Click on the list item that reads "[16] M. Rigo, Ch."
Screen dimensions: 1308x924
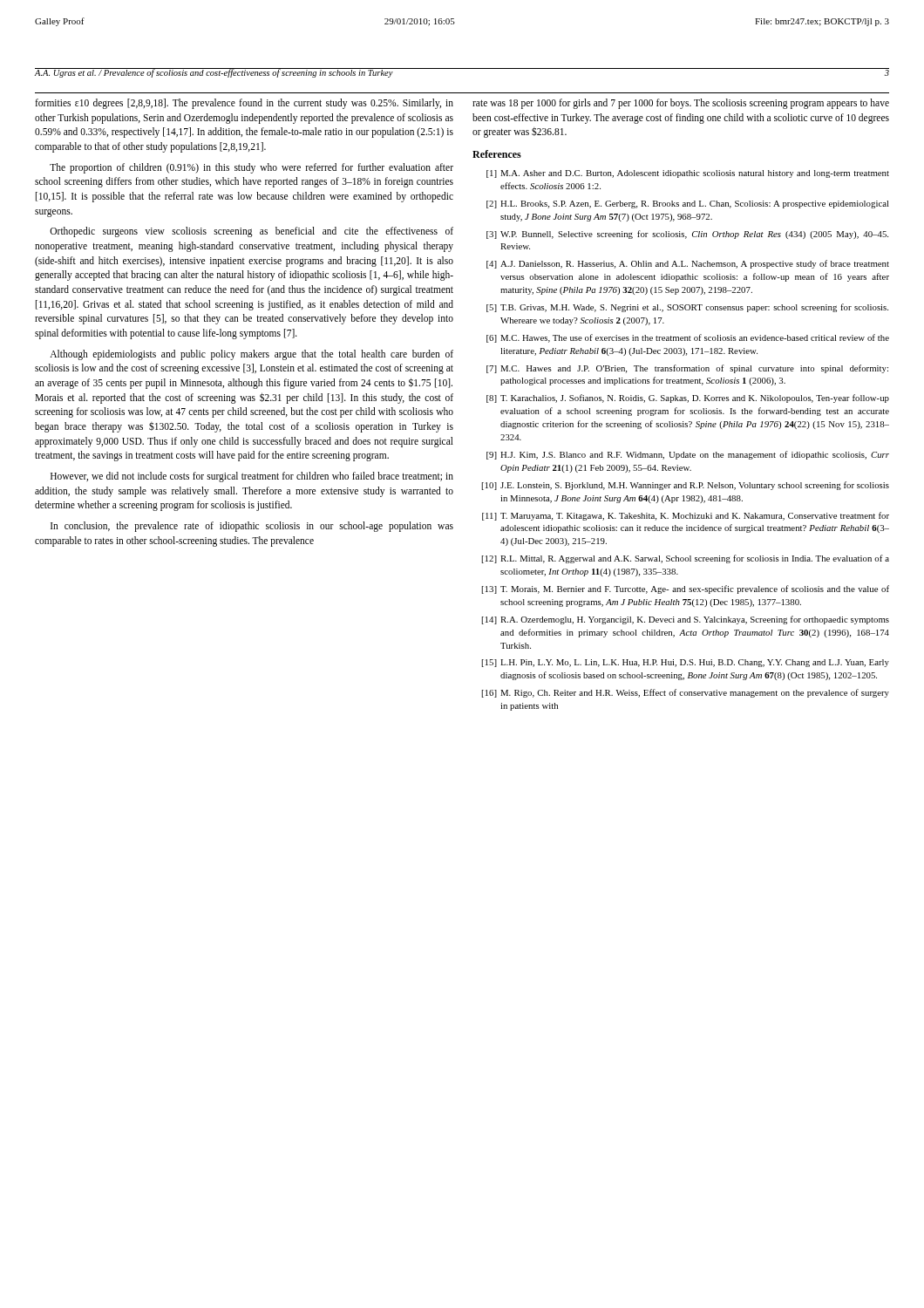681,699
